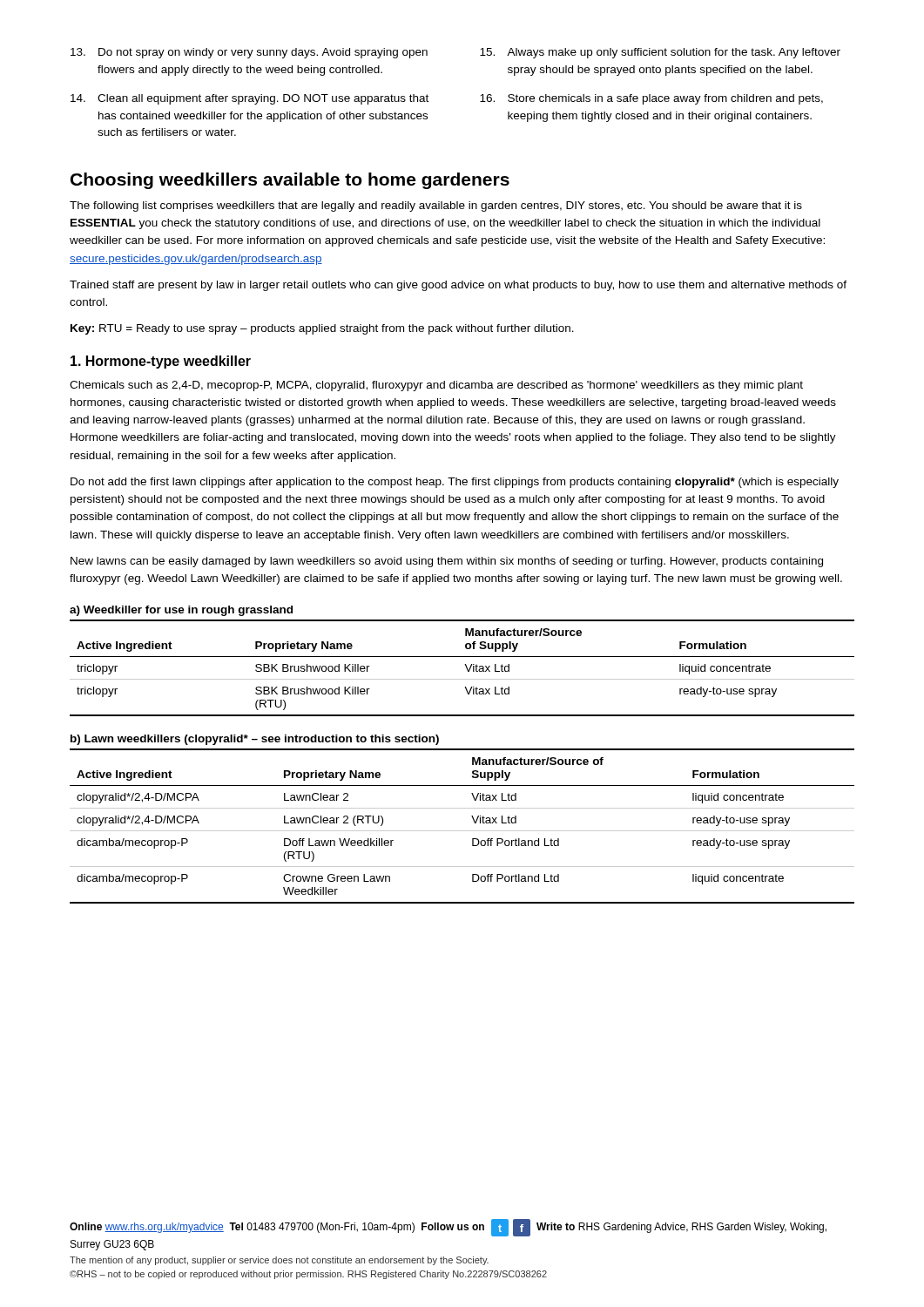Locate the text block starting "16. Store chemicals in a safe"
This screenshot has width=924, height=1307.
pyautogui.click(x=667, y=107)
